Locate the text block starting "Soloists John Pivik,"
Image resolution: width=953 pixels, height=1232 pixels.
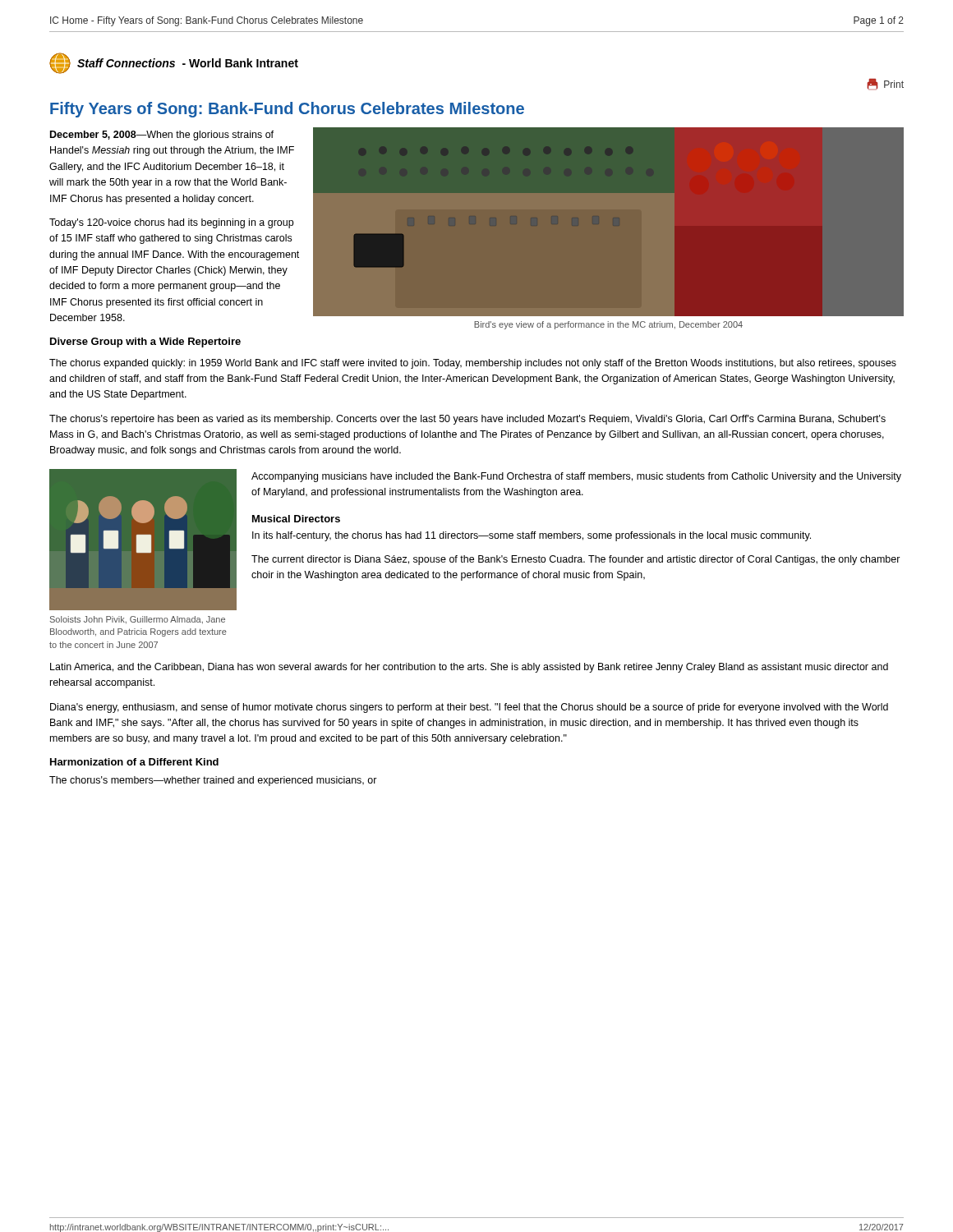[x=138, y=632]
